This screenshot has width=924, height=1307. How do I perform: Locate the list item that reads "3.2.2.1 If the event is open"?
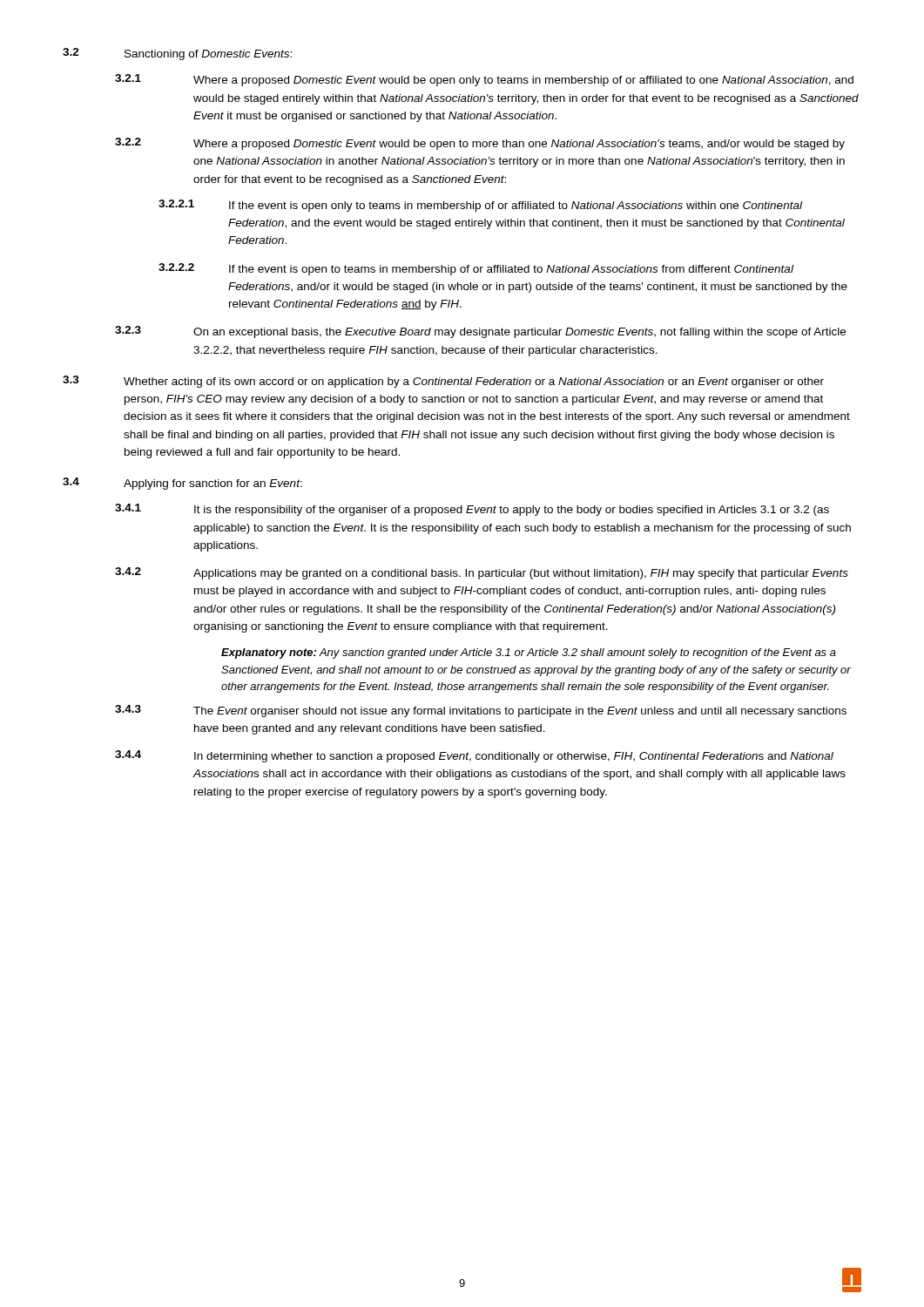(x=510, y=223)
